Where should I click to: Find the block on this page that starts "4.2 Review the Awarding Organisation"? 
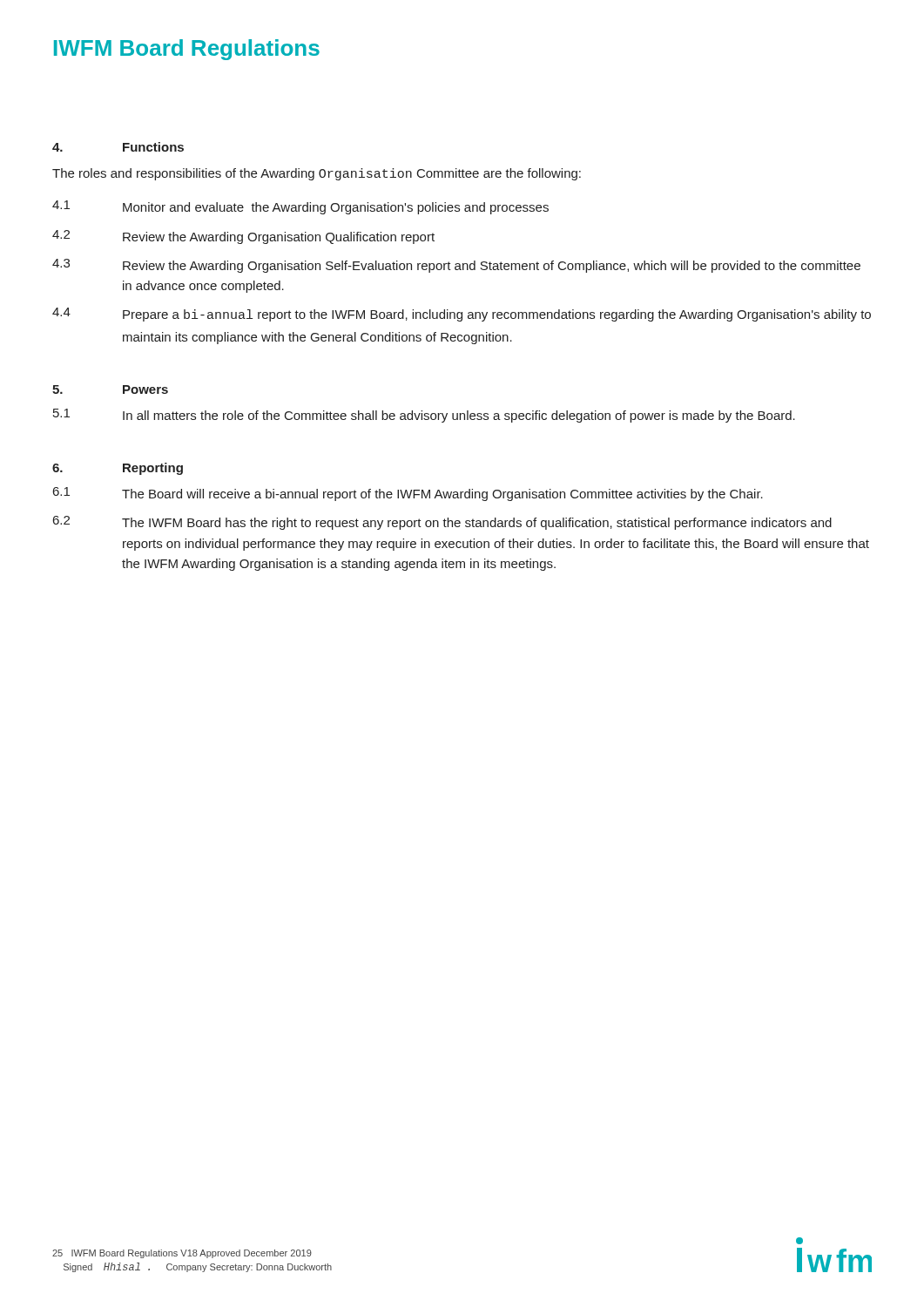pos(243,237)
